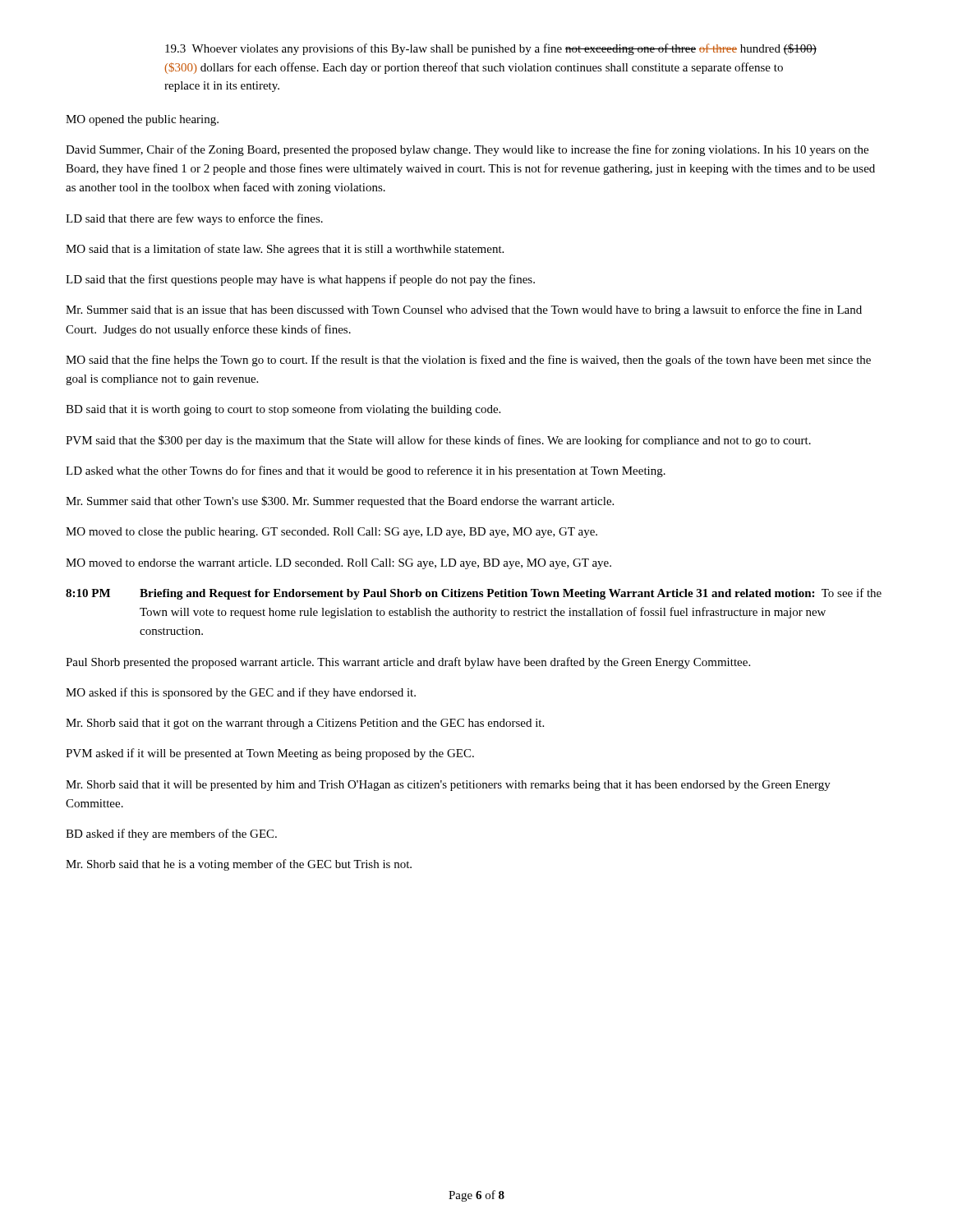The image size is (953, 1232).
Task: Point to the block beginning "David Summer, Chair of the Zoning Board, presented"
Action: pyautogui.click(x=470, y=168)
